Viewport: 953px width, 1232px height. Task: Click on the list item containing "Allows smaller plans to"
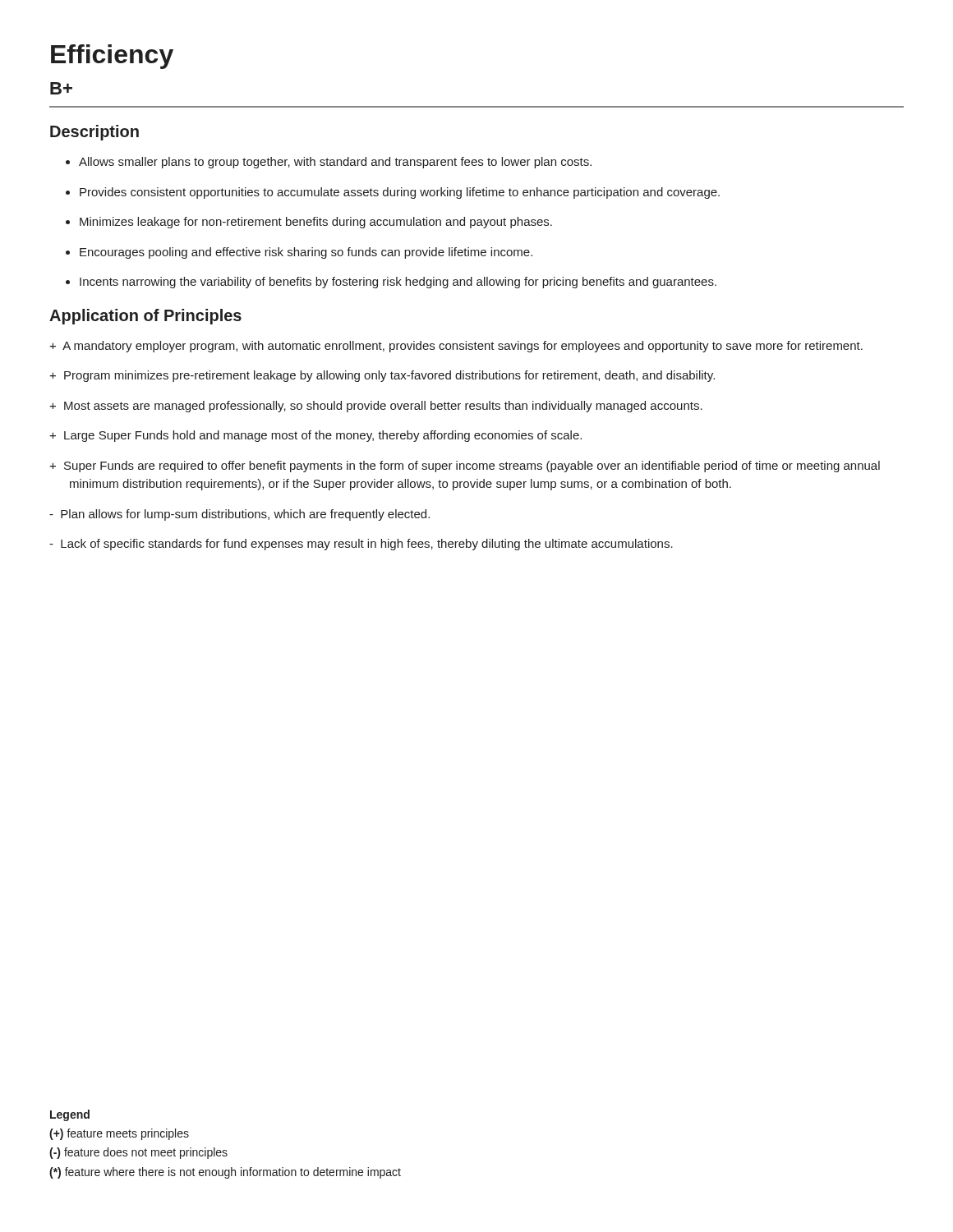click(x=491, y=162)
